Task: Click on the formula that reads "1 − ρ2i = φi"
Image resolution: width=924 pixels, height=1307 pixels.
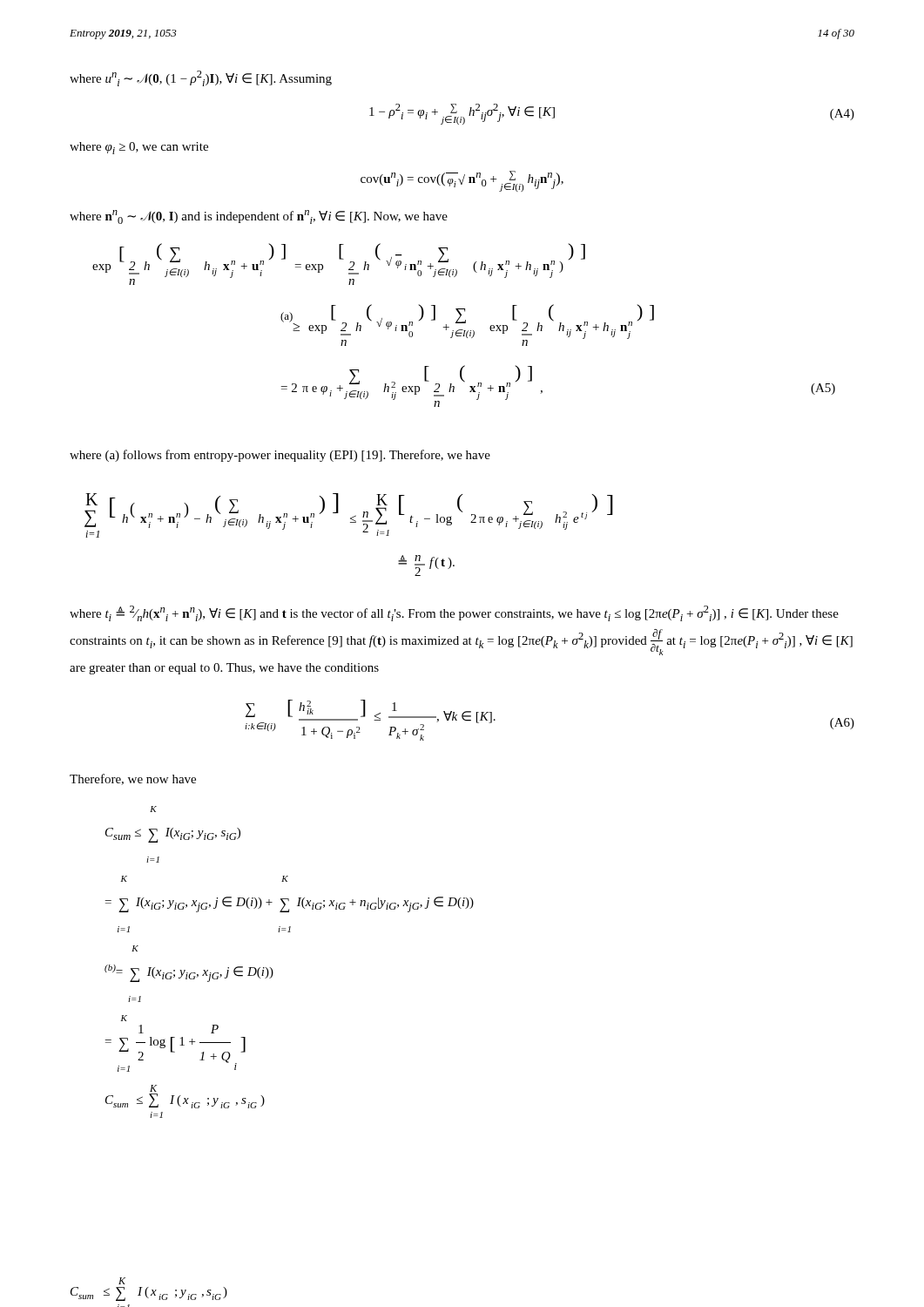Action: [x=471, y=114]
